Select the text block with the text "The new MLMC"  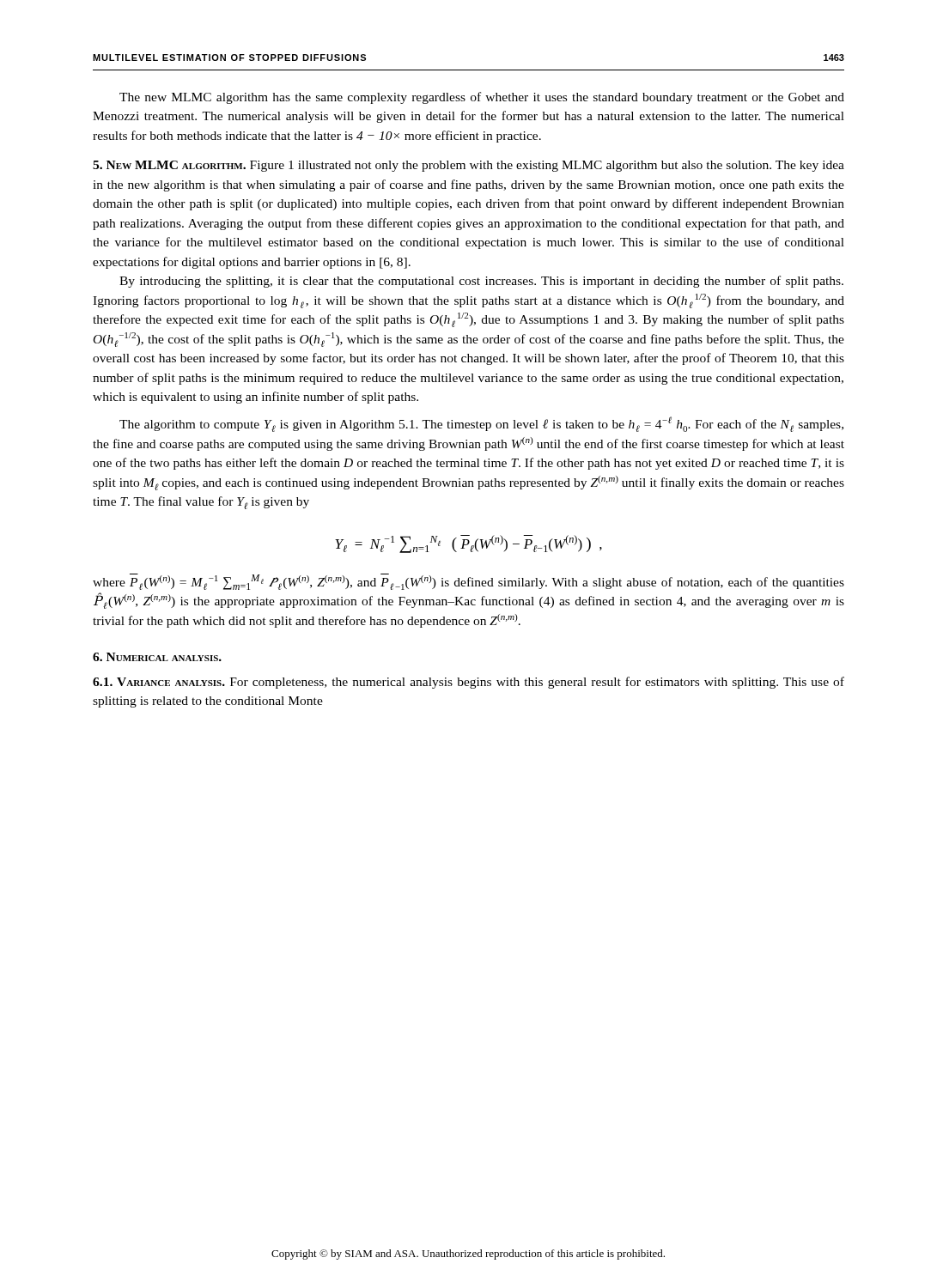pyautogui.click(x=468, y=116)
